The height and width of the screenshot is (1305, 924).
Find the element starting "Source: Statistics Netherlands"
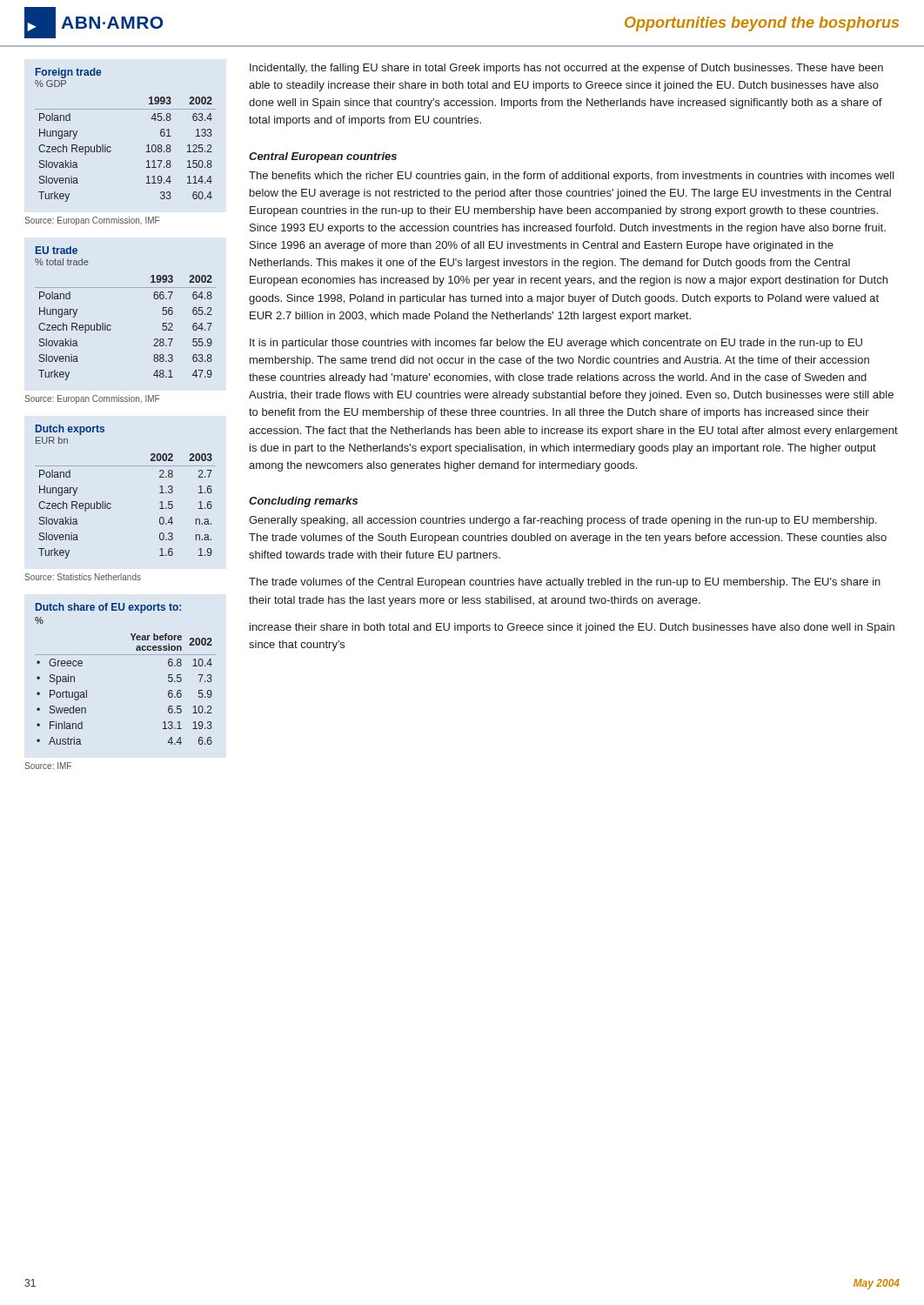(x=83, y=577)
